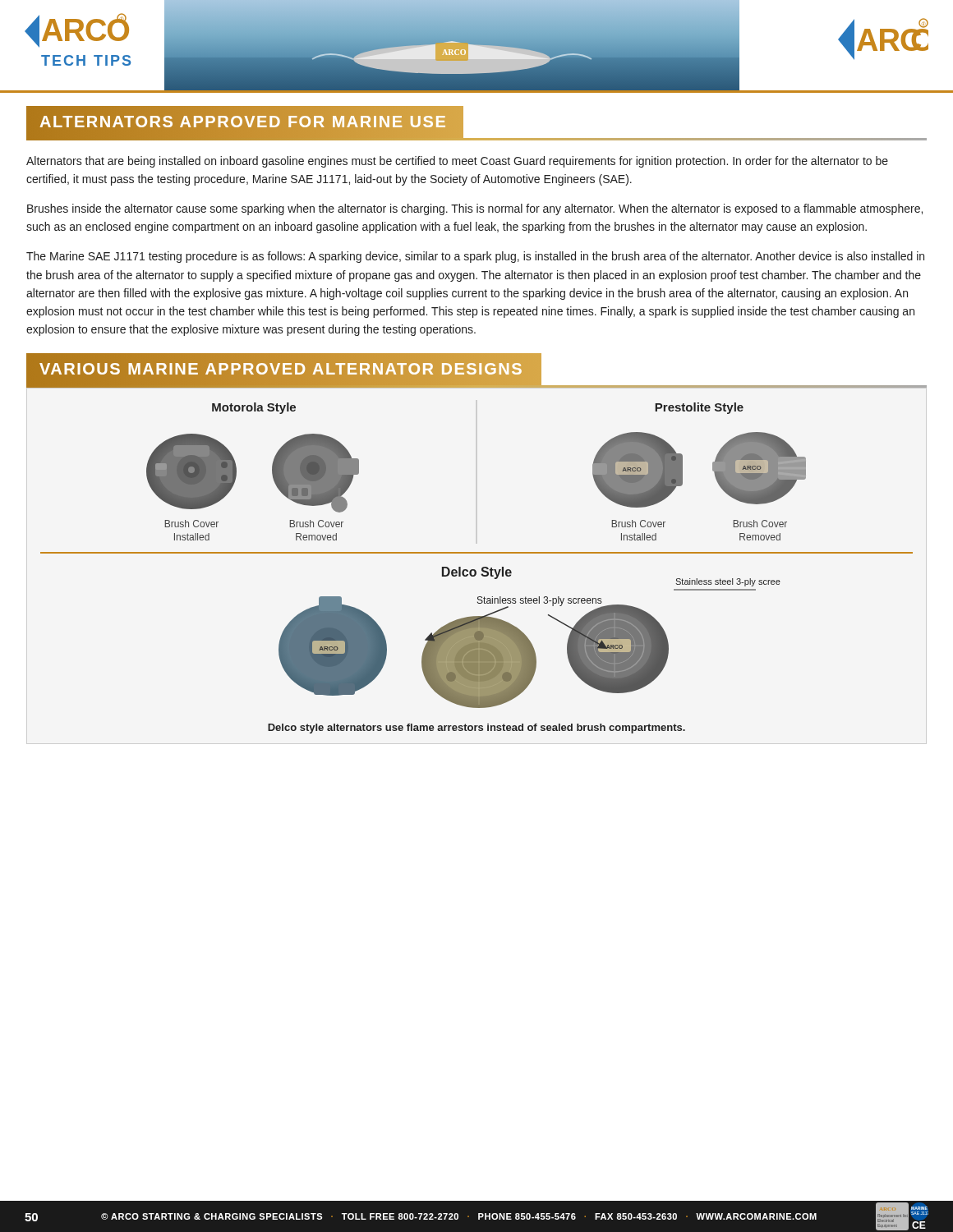Point to the block beginning "Alternators that are being installed on inboard"
Image resolution: width=953 pixels, height=1232 pixels.
pyautogui.click(x=457, y=170)
